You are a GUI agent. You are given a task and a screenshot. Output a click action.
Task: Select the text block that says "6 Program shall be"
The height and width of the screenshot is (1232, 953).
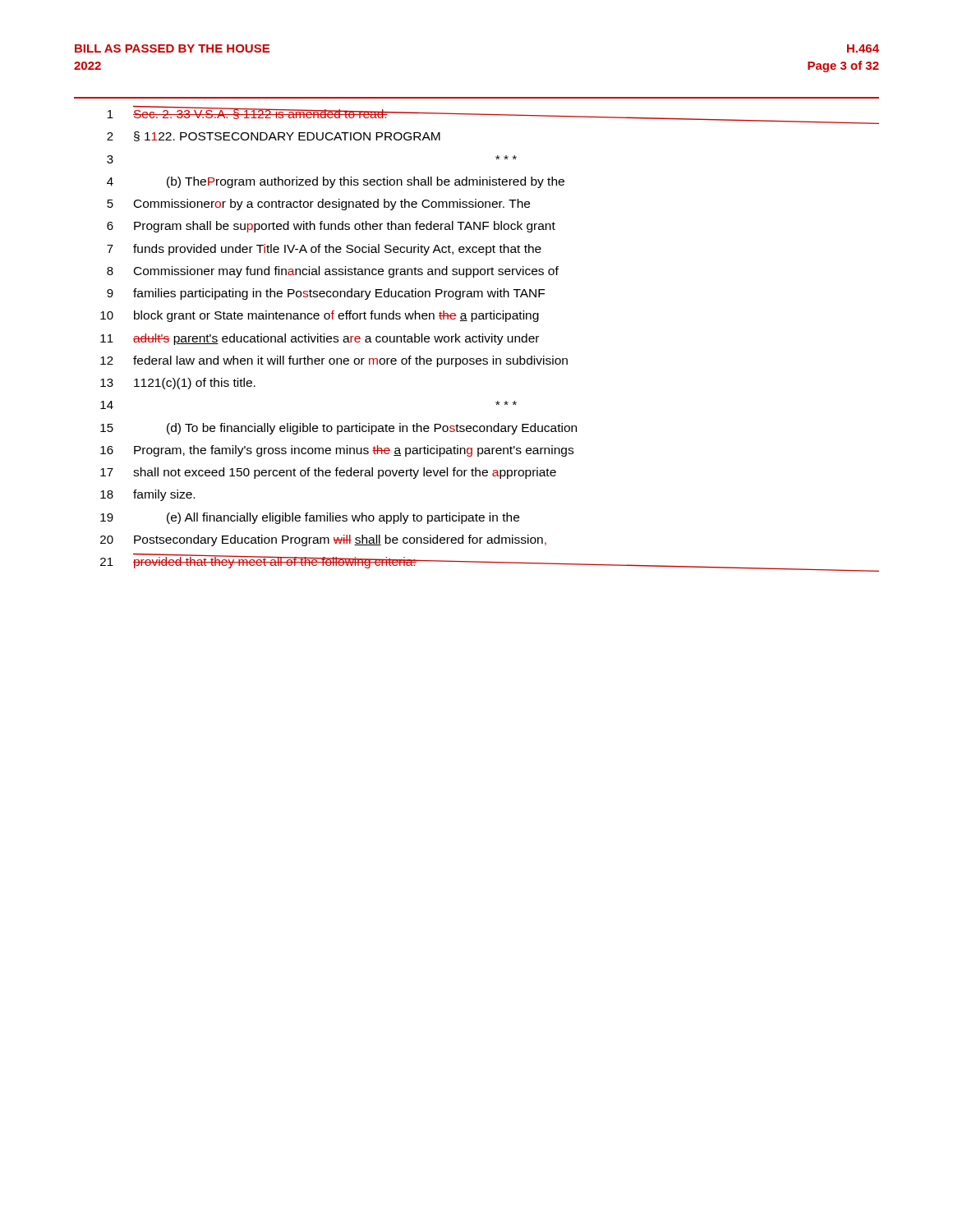pyautogui.click(x=476, y=226)
